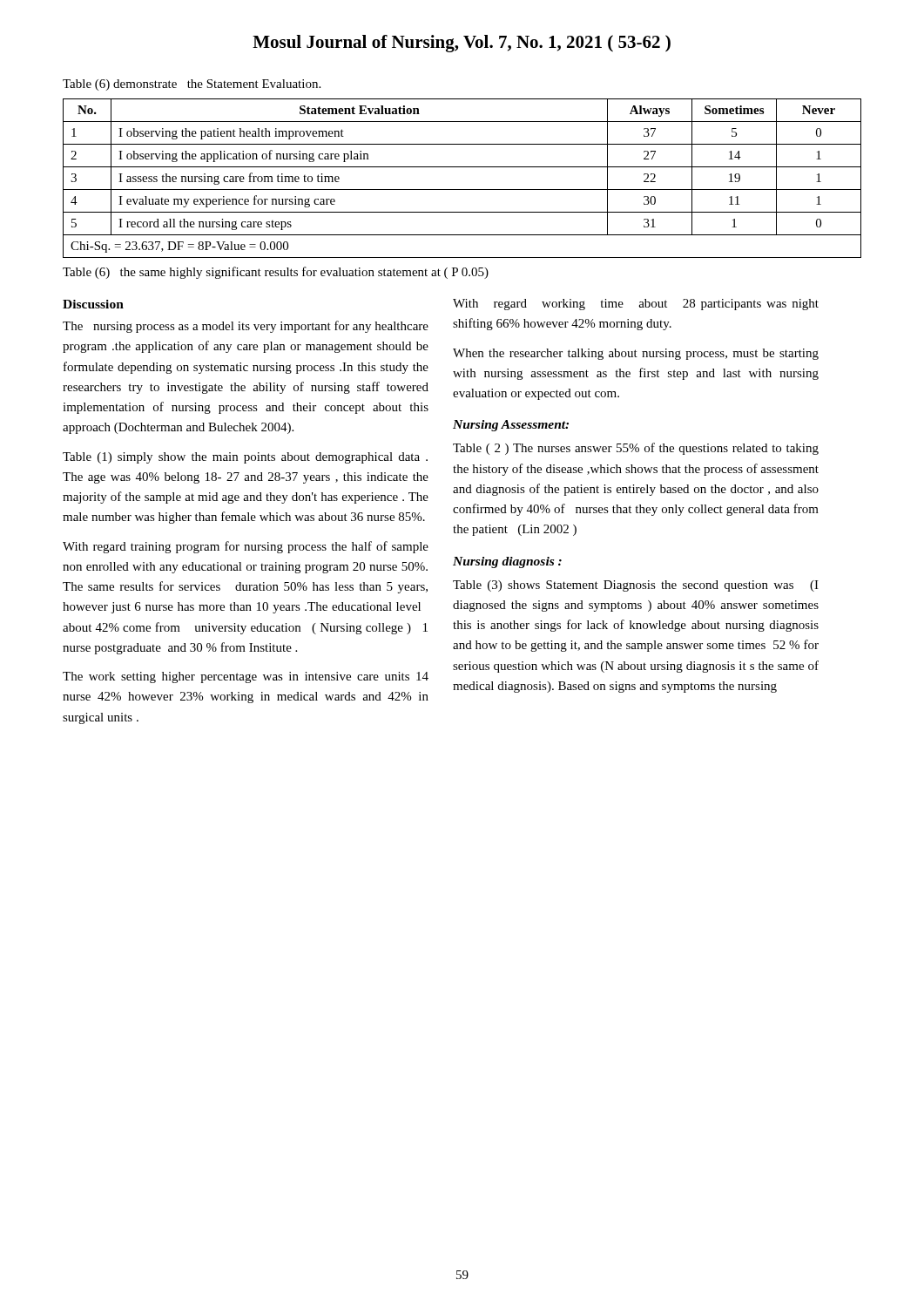Image resolution: width=924 pixels, height=1307 pixels.
Task: Select the region starting "The nursing process as a model"
Action: [246, 377]
